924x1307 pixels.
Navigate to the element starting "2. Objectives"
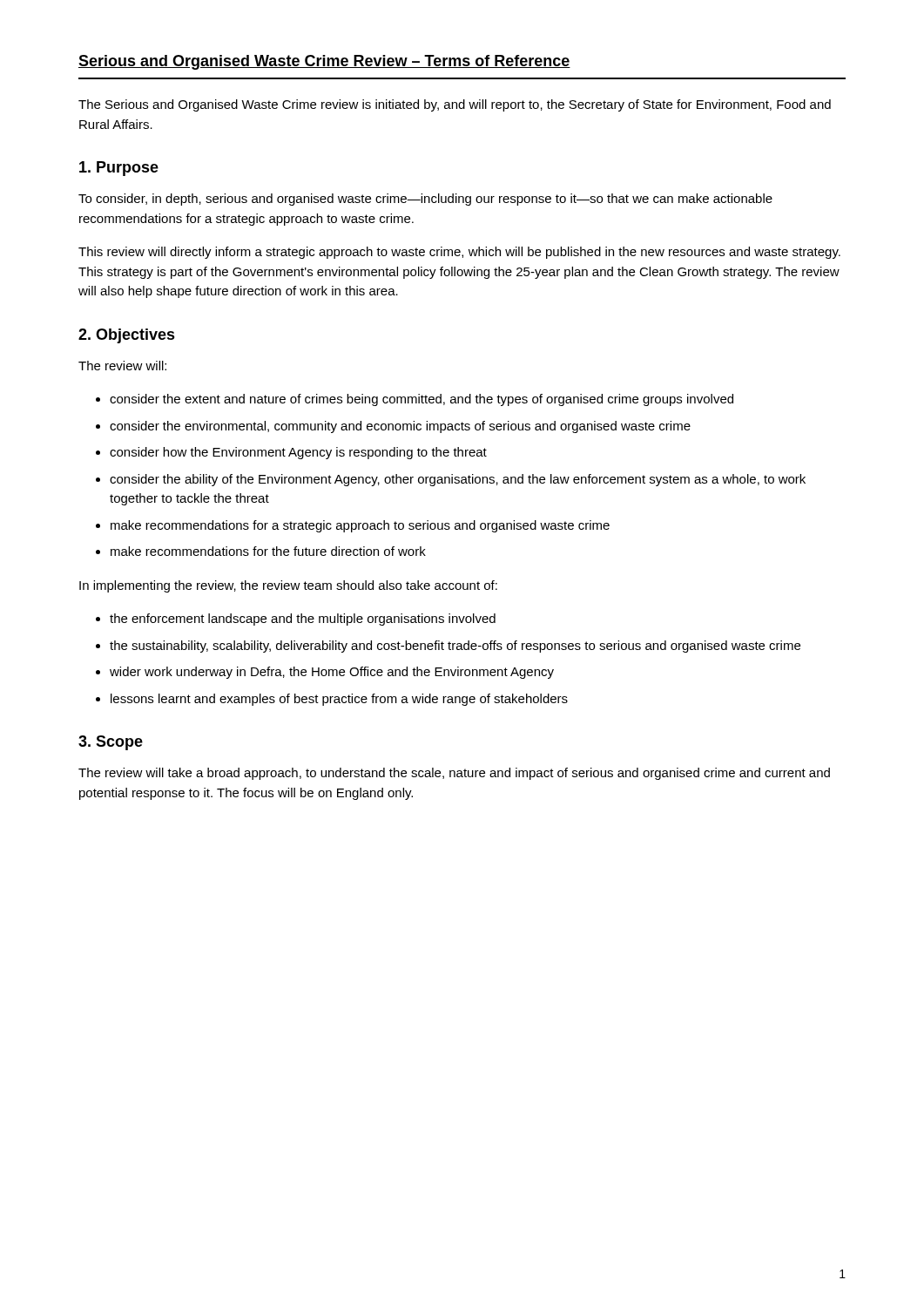click(x=127, y=334)
